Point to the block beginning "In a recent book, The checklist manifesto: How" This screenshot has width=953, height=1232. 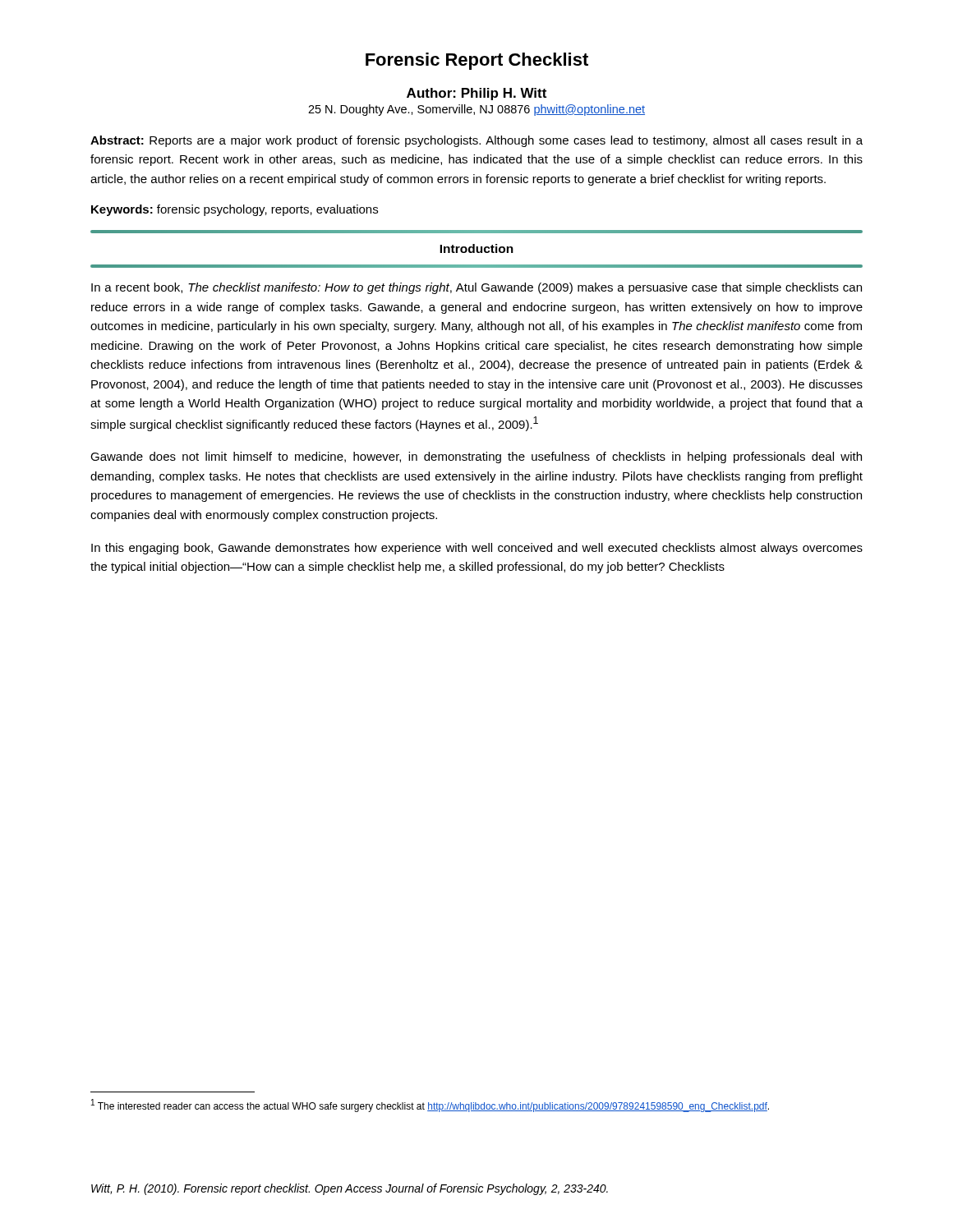pos(476,356)
